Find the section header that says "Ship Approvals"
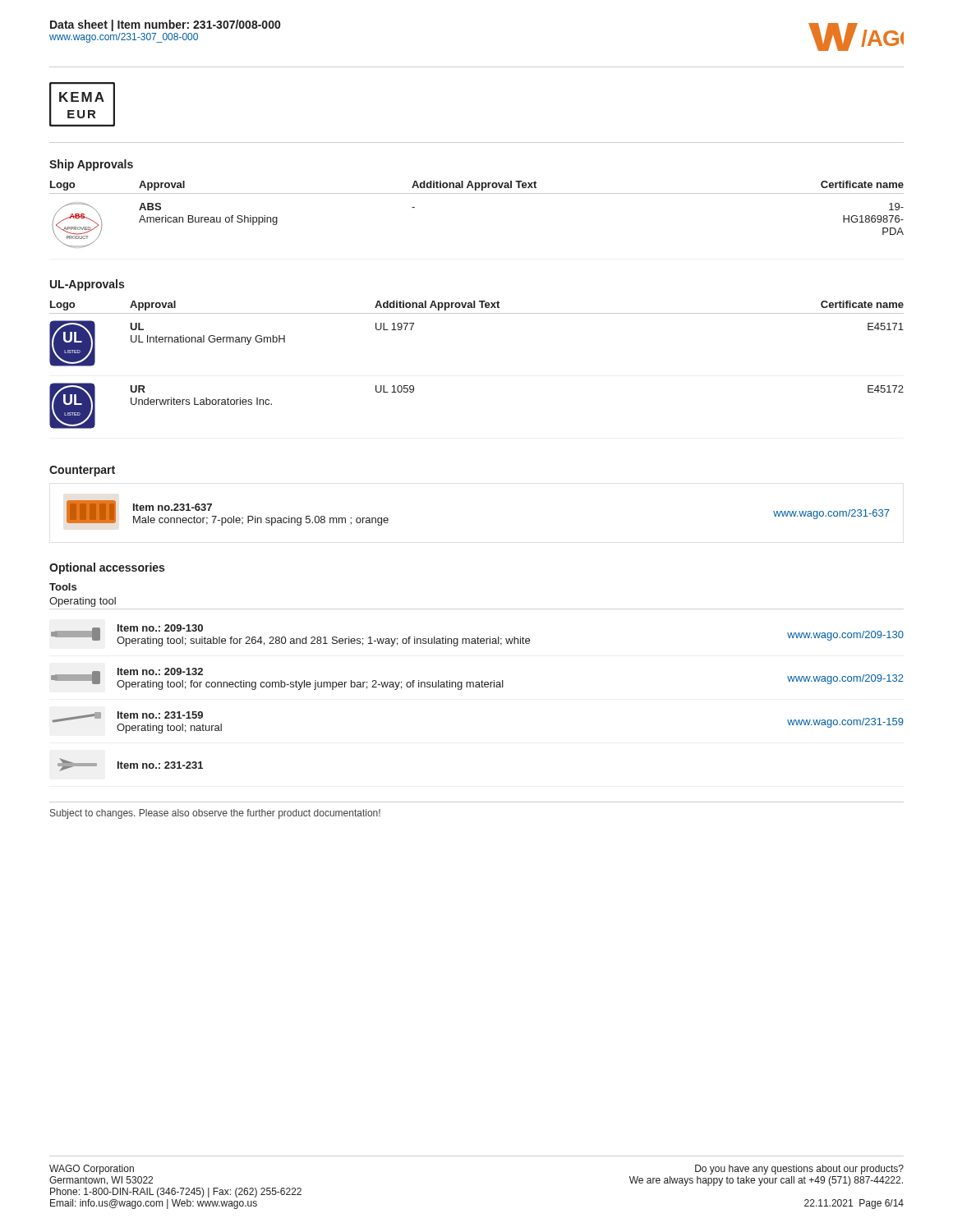This screenshot has height=1232, width=953. pyautogui.click(x=91, y=164)
